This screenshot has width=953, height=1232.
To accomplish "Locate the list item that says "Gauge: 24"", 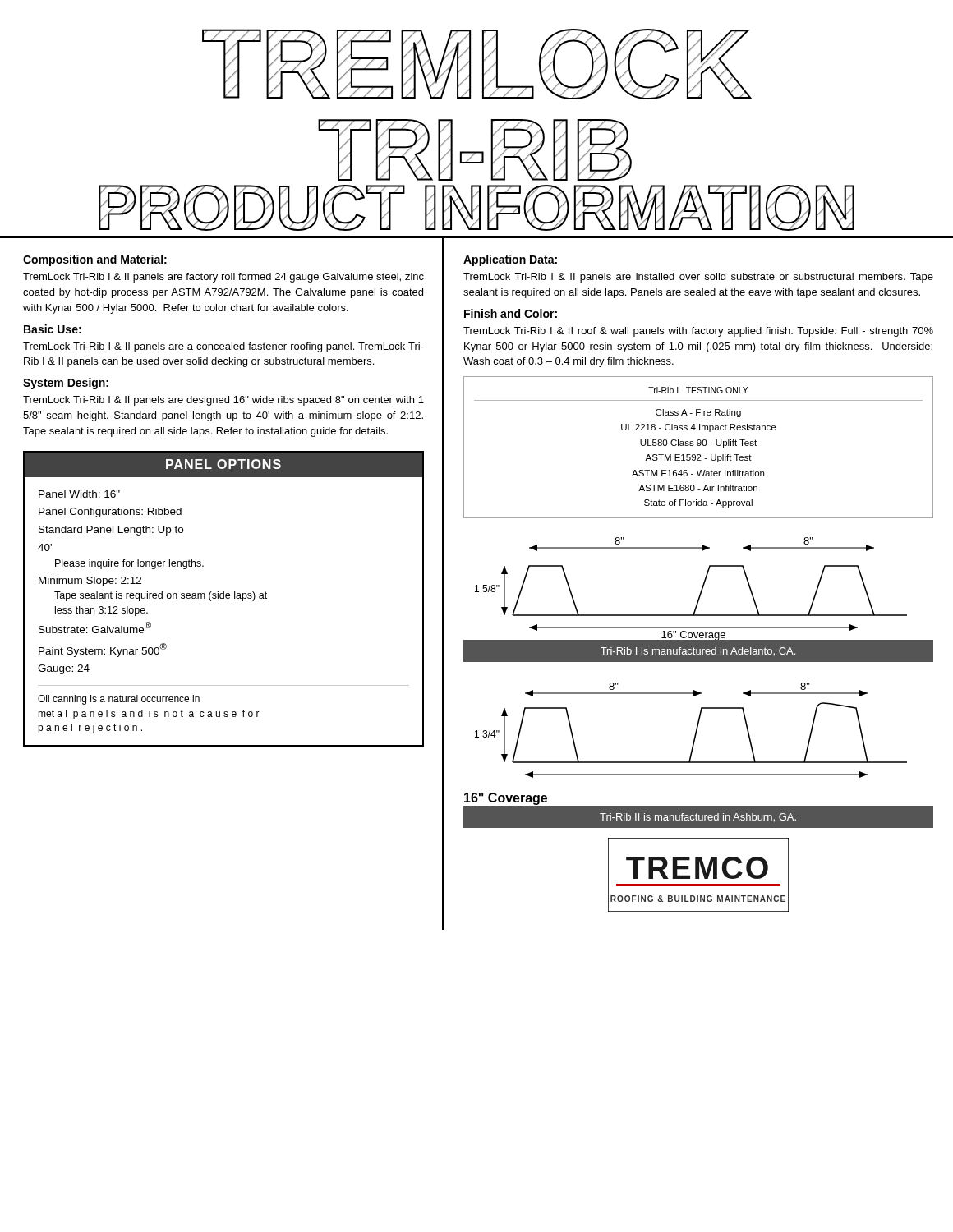I will point(64,668).
